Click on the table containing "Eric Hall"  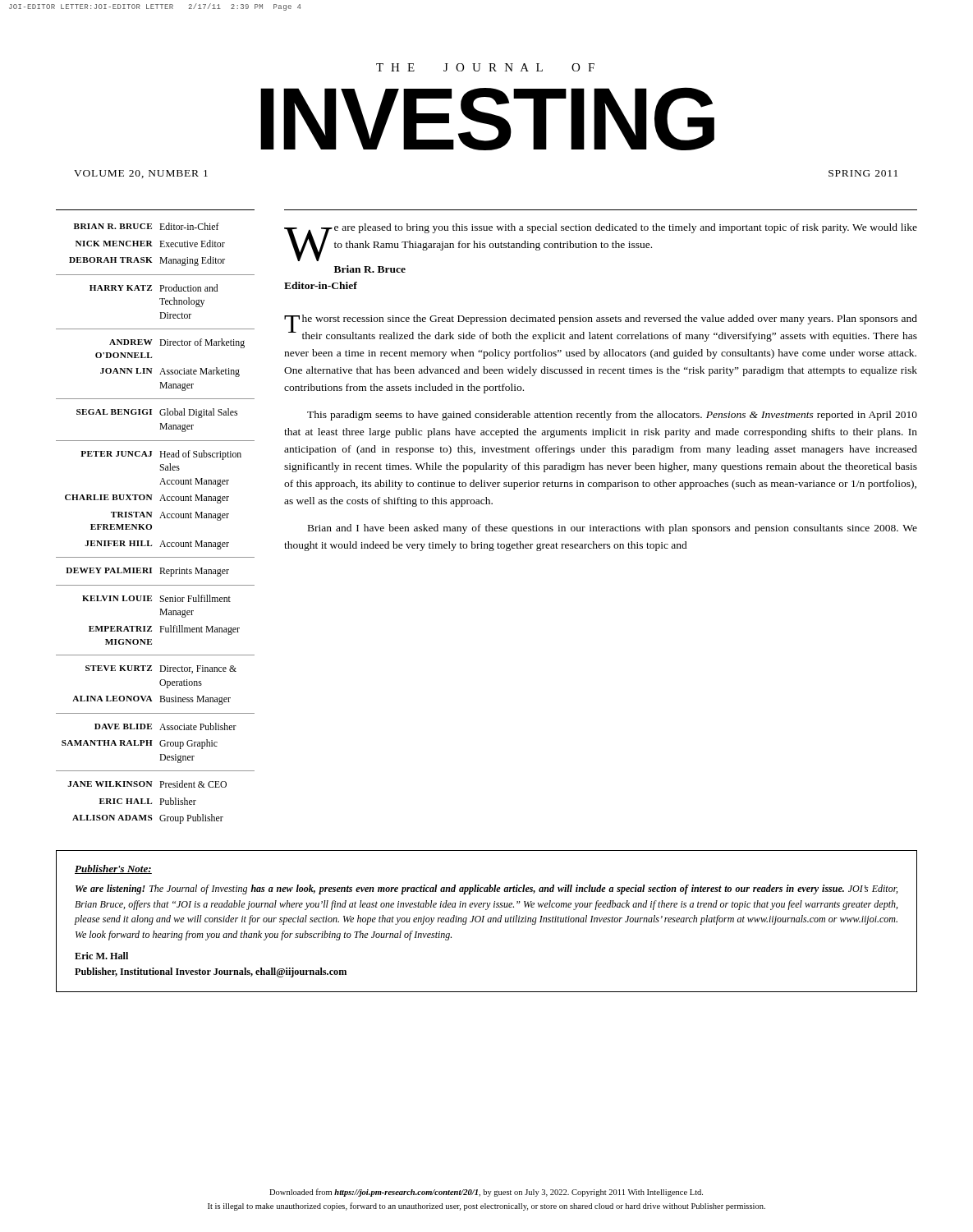tap(155, 523)
